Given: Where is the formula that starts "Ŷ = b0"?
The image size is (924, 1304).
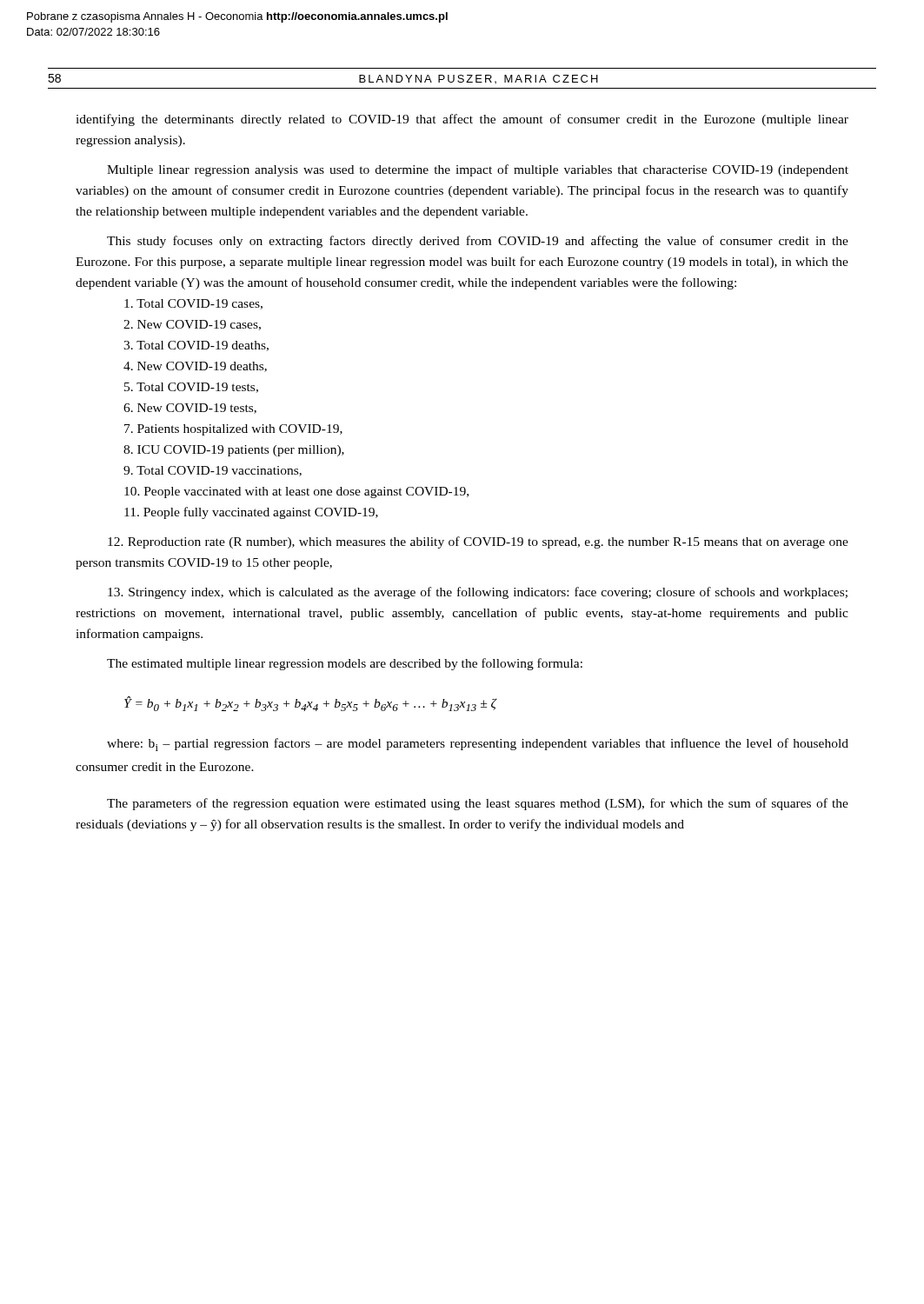Looking at the screenshot, I should click(x=310, y=705).
